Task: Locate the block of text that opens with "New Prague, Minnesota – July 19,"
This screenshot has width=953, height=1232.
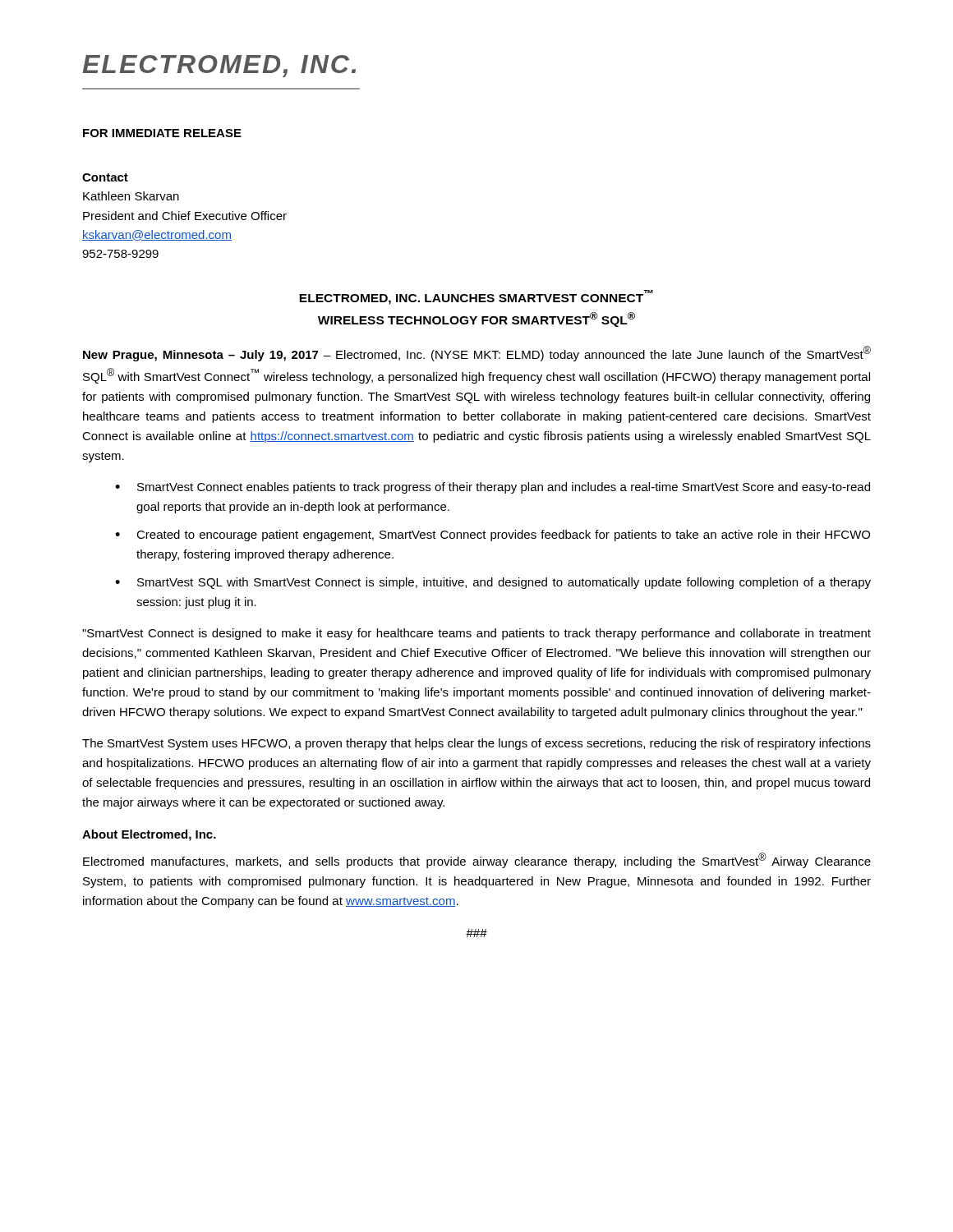Action: point(476,404)
